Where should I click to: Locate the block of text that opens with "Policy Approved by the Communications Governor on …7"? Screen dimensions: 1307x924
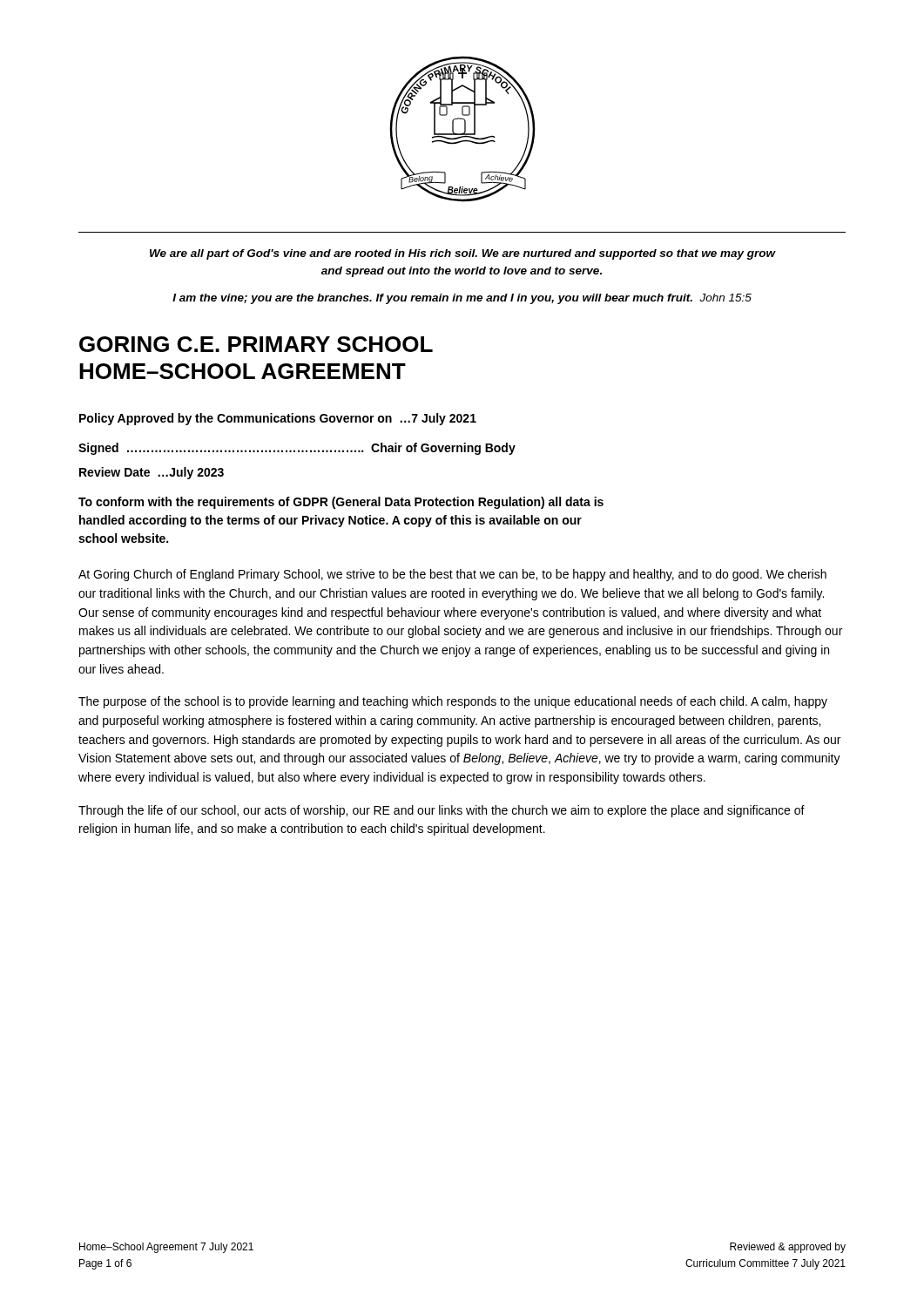click(277, 418)
